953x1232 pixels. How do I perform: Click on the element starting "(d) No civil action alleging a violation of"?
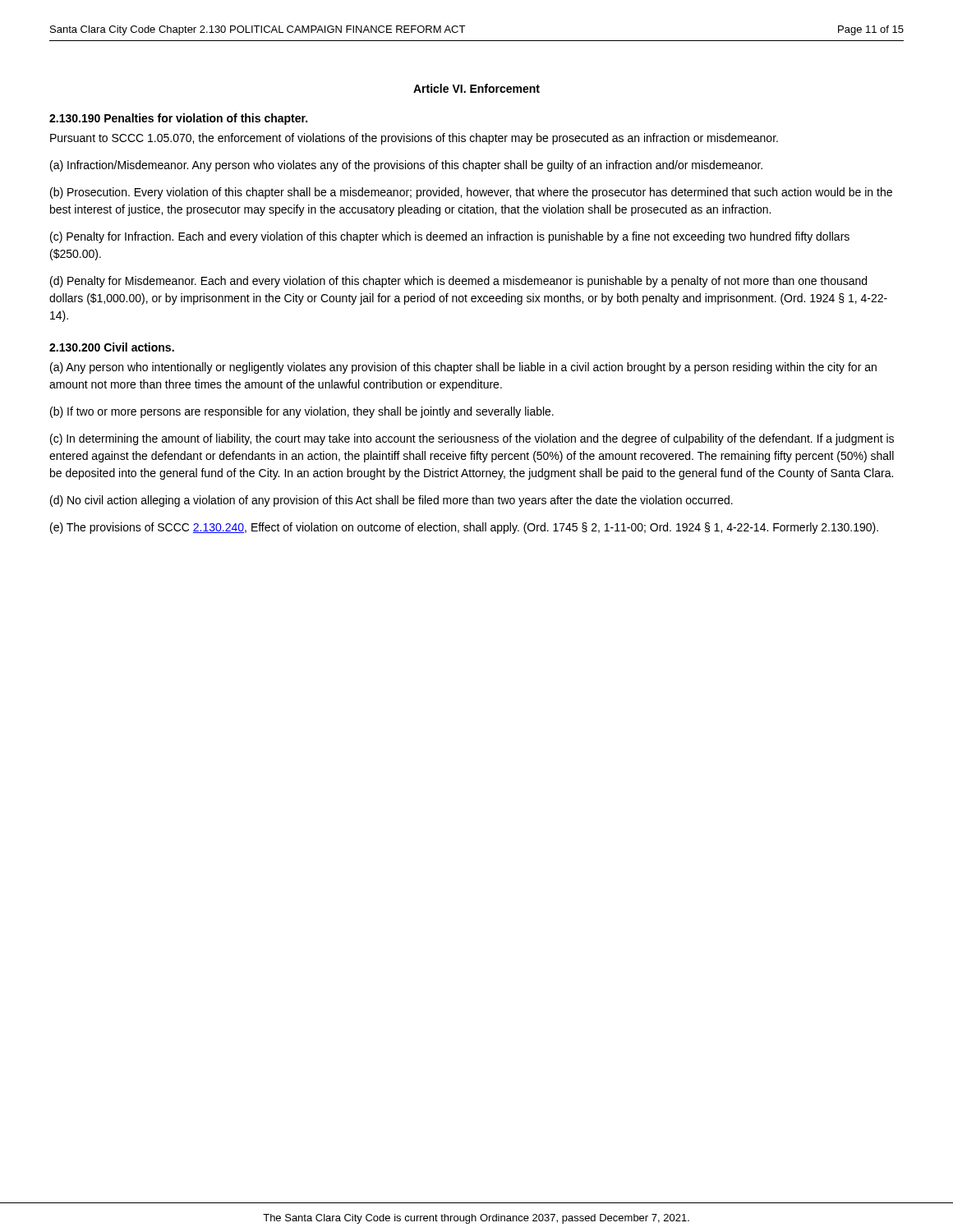coord(391,500)
